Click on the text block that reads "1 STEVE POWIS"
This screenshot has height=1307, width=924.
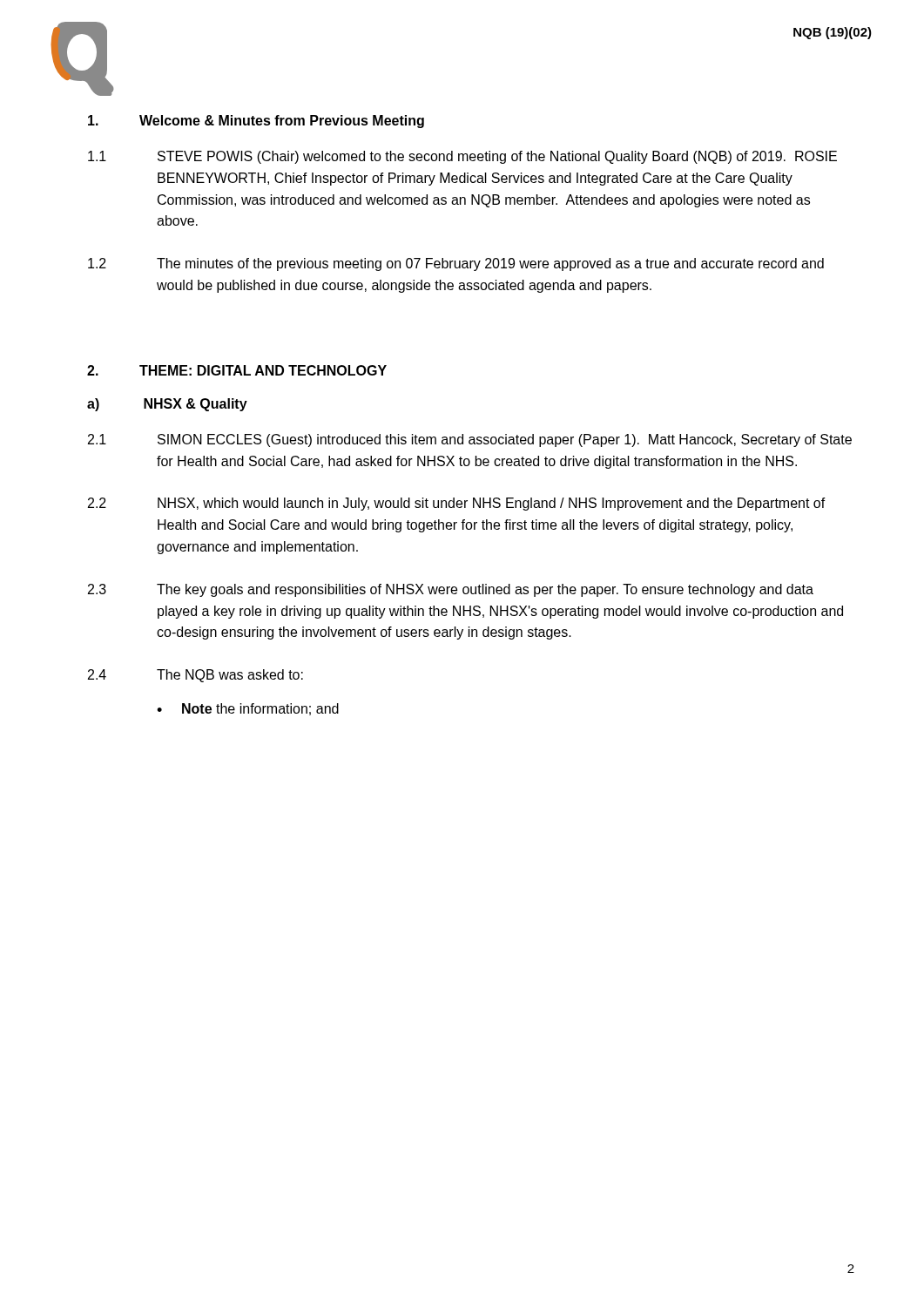coord(471,190)
